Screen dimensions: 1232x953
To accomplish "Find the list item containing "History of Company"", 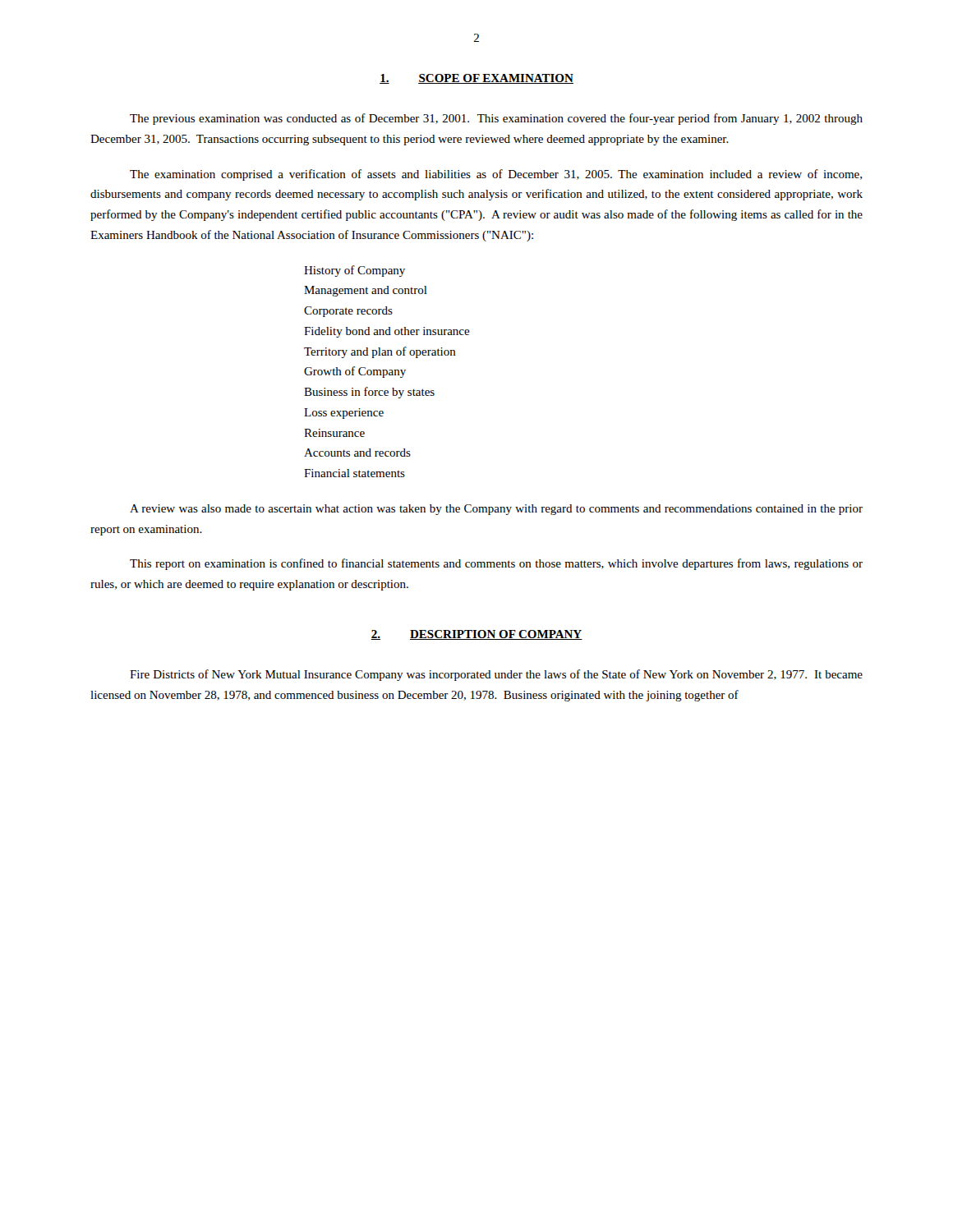I will pyautogui.click(x=355, y=270).
